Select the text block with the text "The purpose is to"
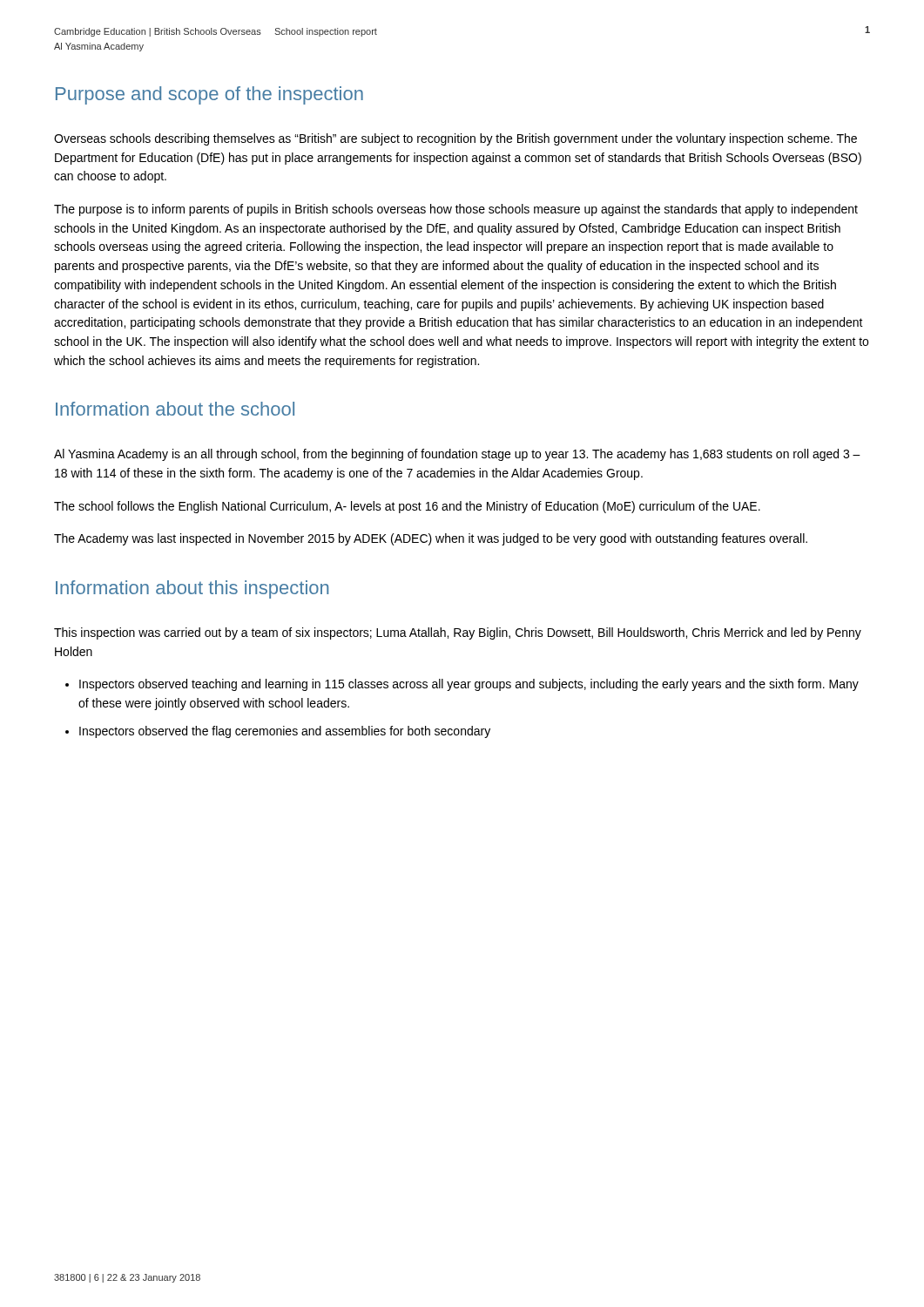 pyautogui.click(x=462, y=286)
